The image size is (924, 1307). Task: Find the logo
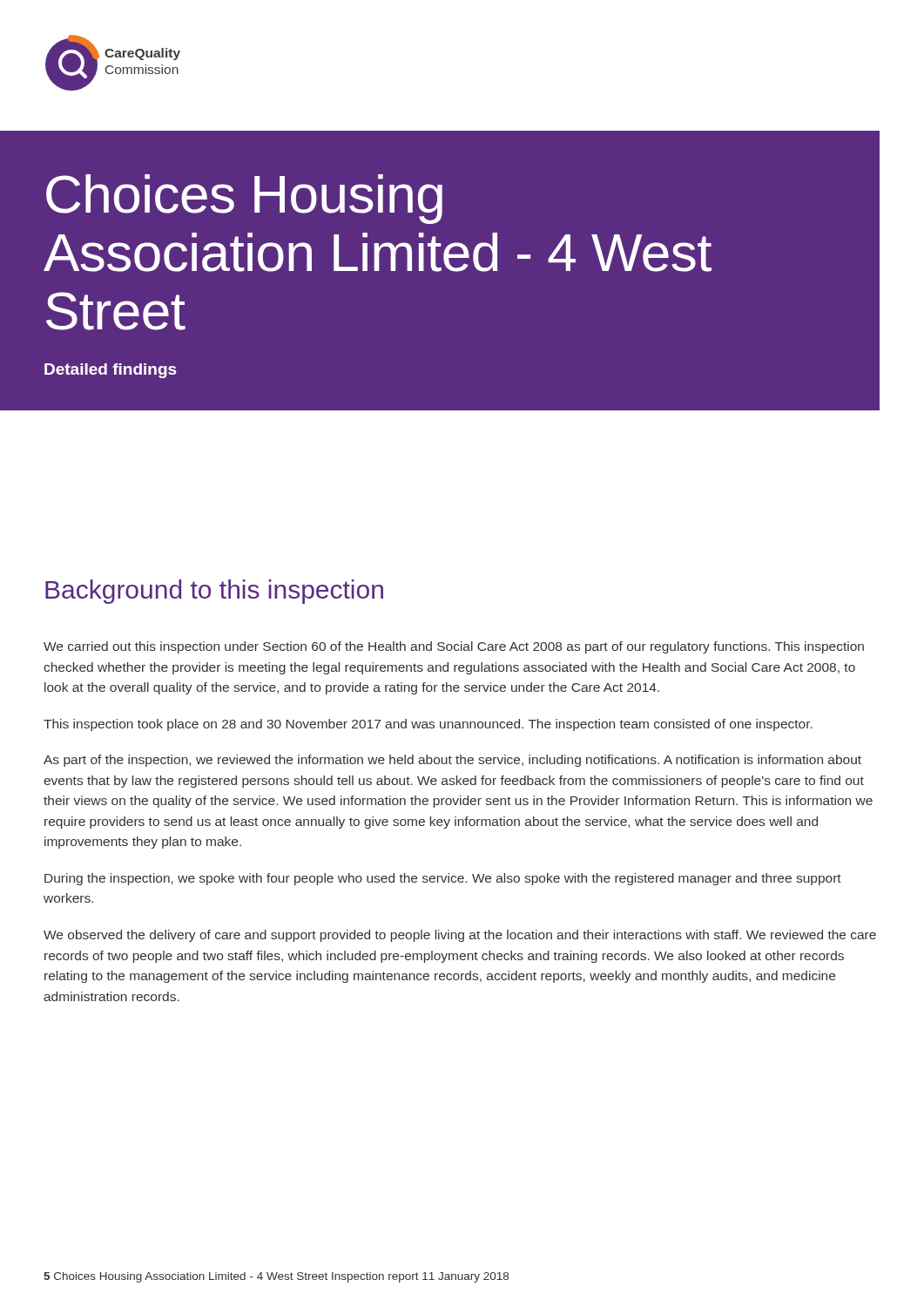coord(122,64)
